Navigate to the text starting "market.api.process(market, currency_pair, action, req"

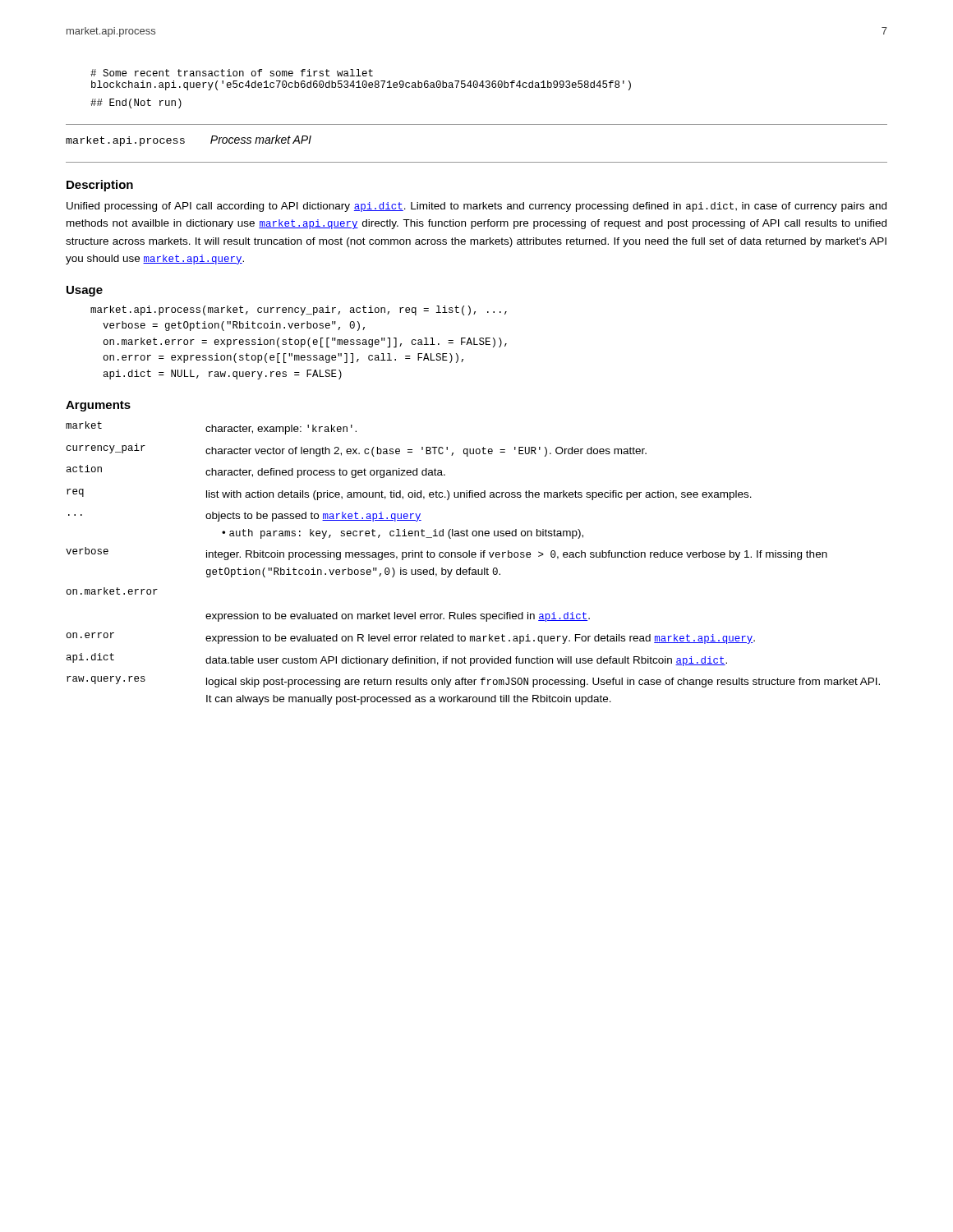click(489, 343)
